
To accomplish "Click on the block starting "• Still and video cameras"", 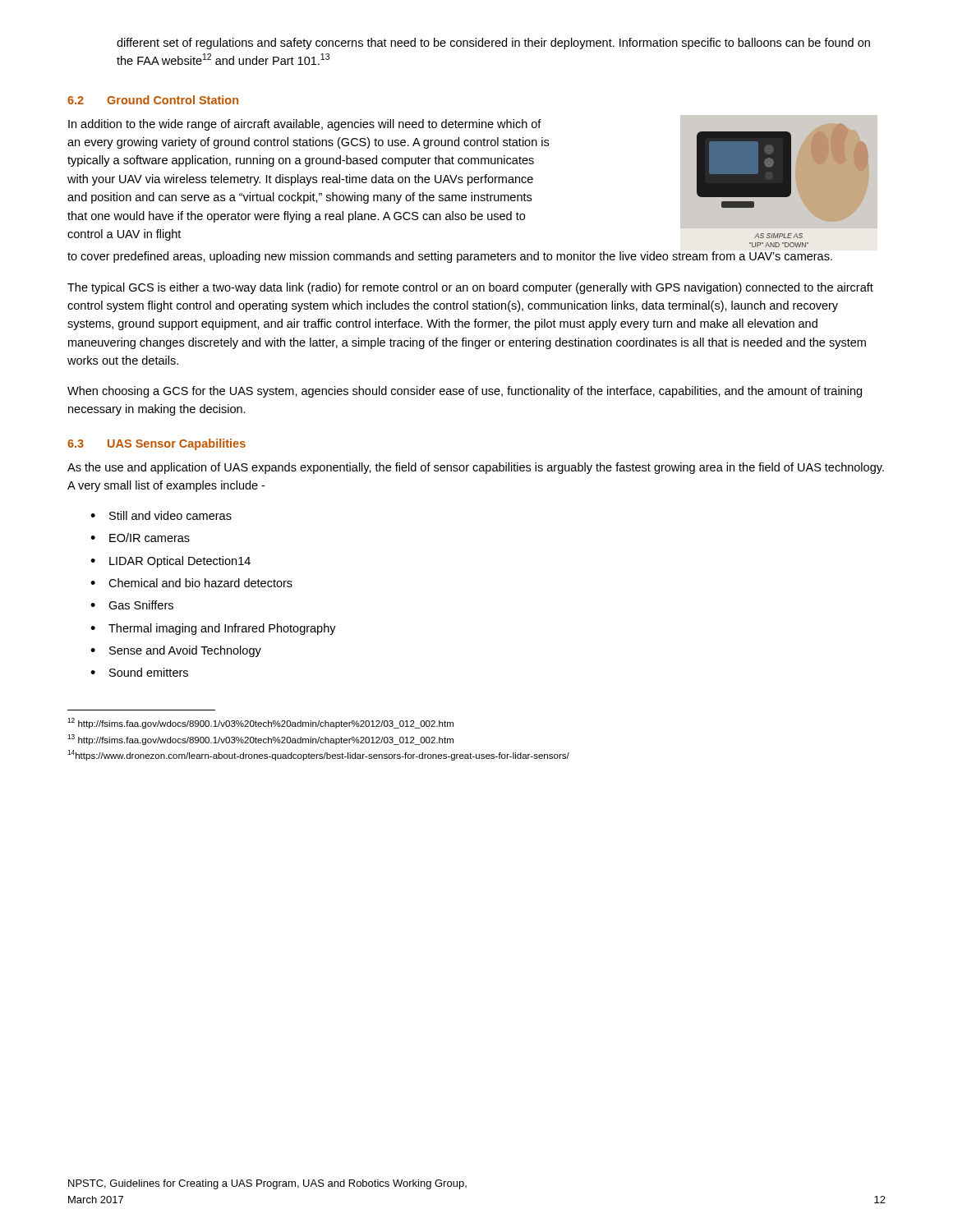I will [x=161, y=516].
